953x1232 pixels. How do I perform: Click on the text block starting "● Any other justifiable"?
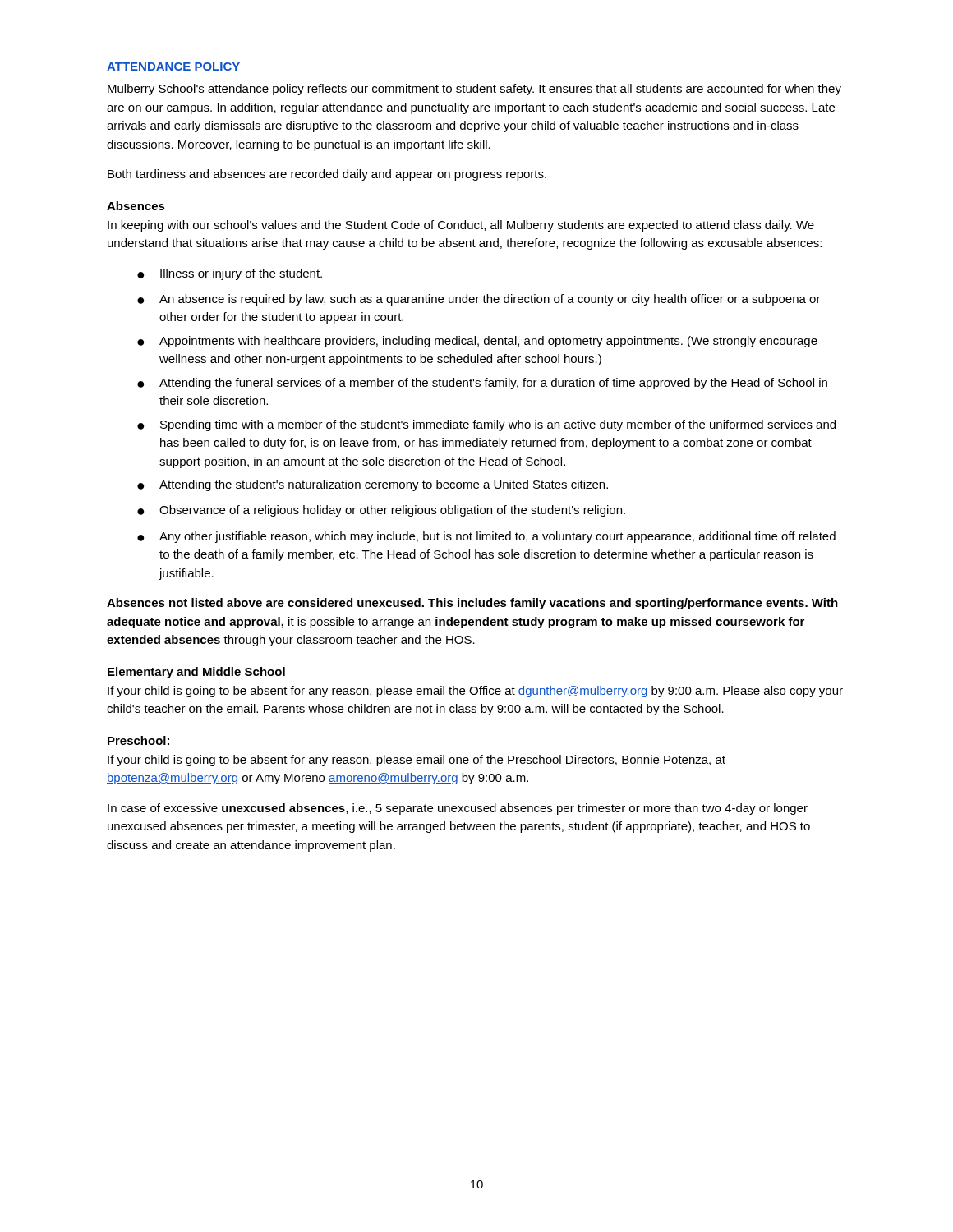tap(491, 555)
